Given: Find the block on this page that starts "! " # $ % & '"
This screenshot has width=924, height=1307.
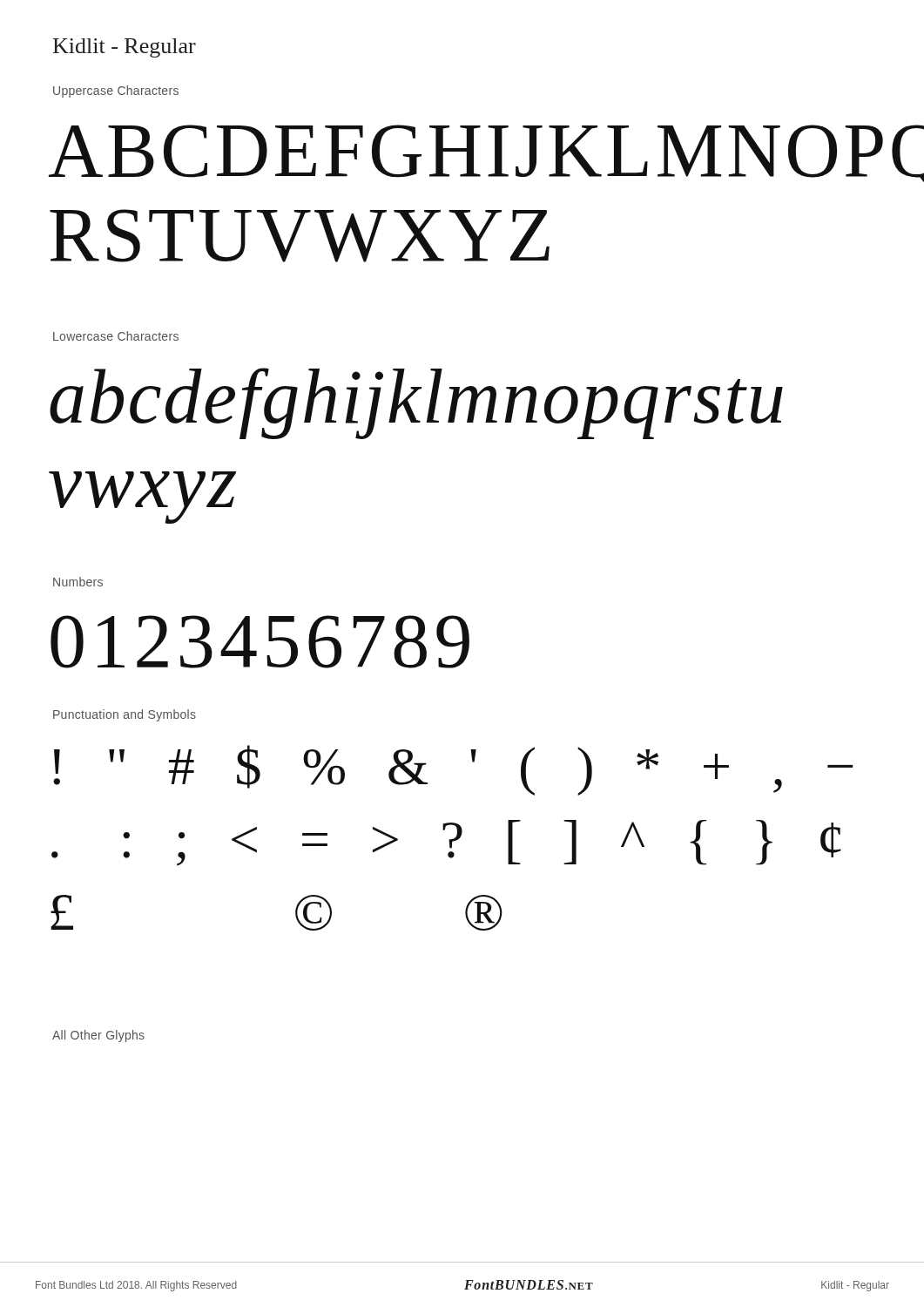Looking at the screenshot, I should click(x=454, y=839).
